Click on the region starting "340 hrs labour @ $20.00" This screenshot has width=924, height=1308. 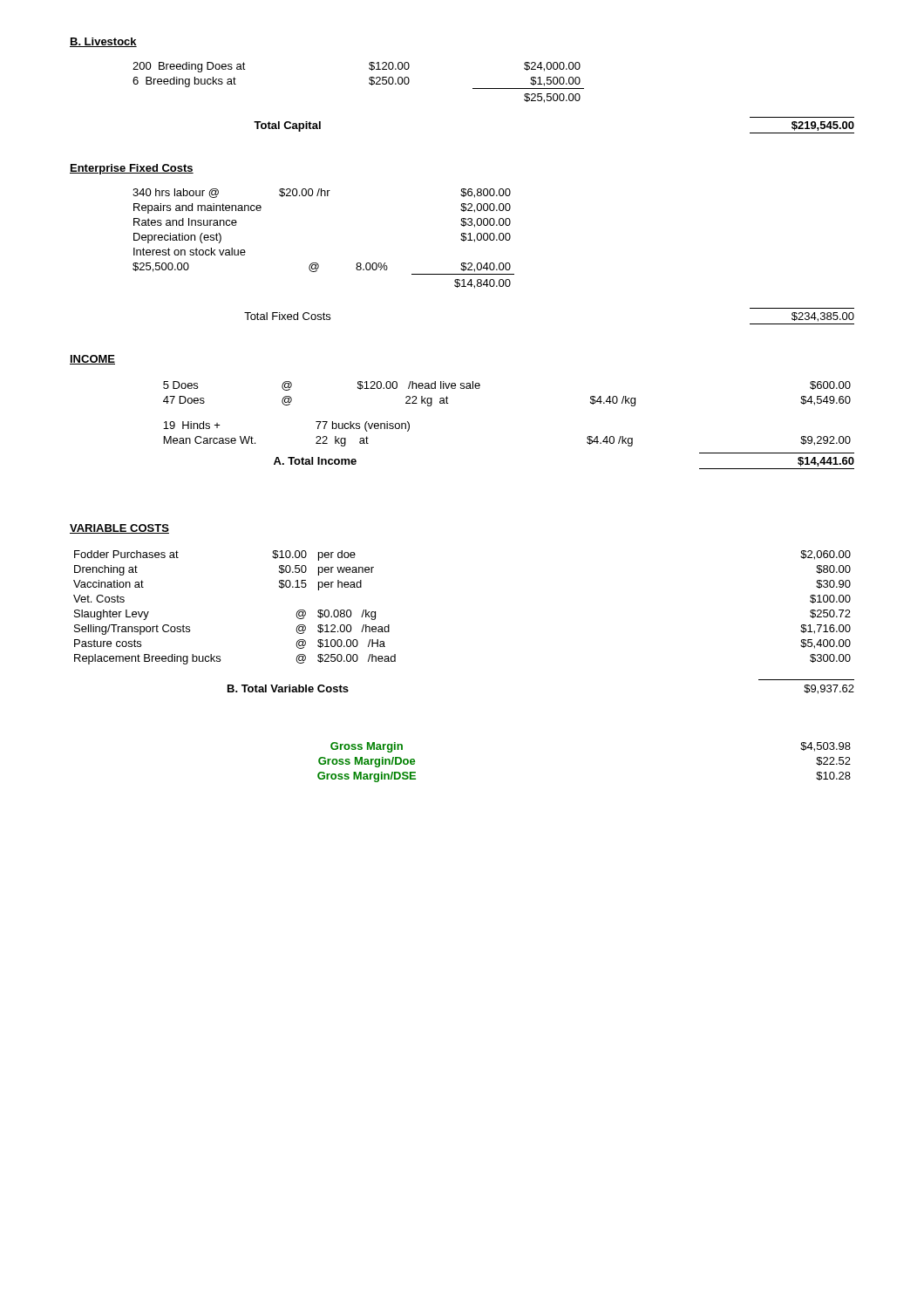[462, 238]
